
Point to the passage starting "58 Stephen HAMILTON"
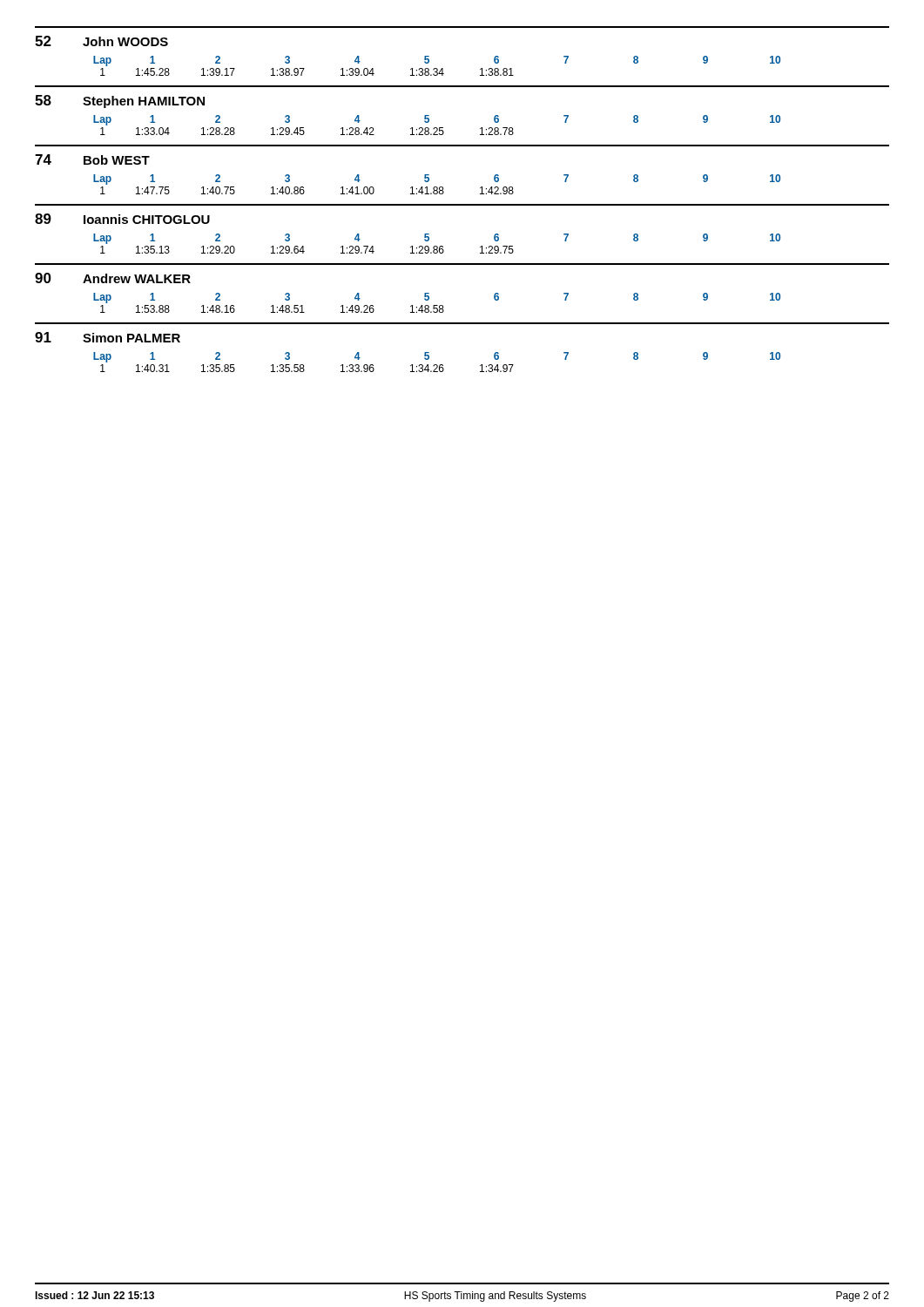coord(120,102)
